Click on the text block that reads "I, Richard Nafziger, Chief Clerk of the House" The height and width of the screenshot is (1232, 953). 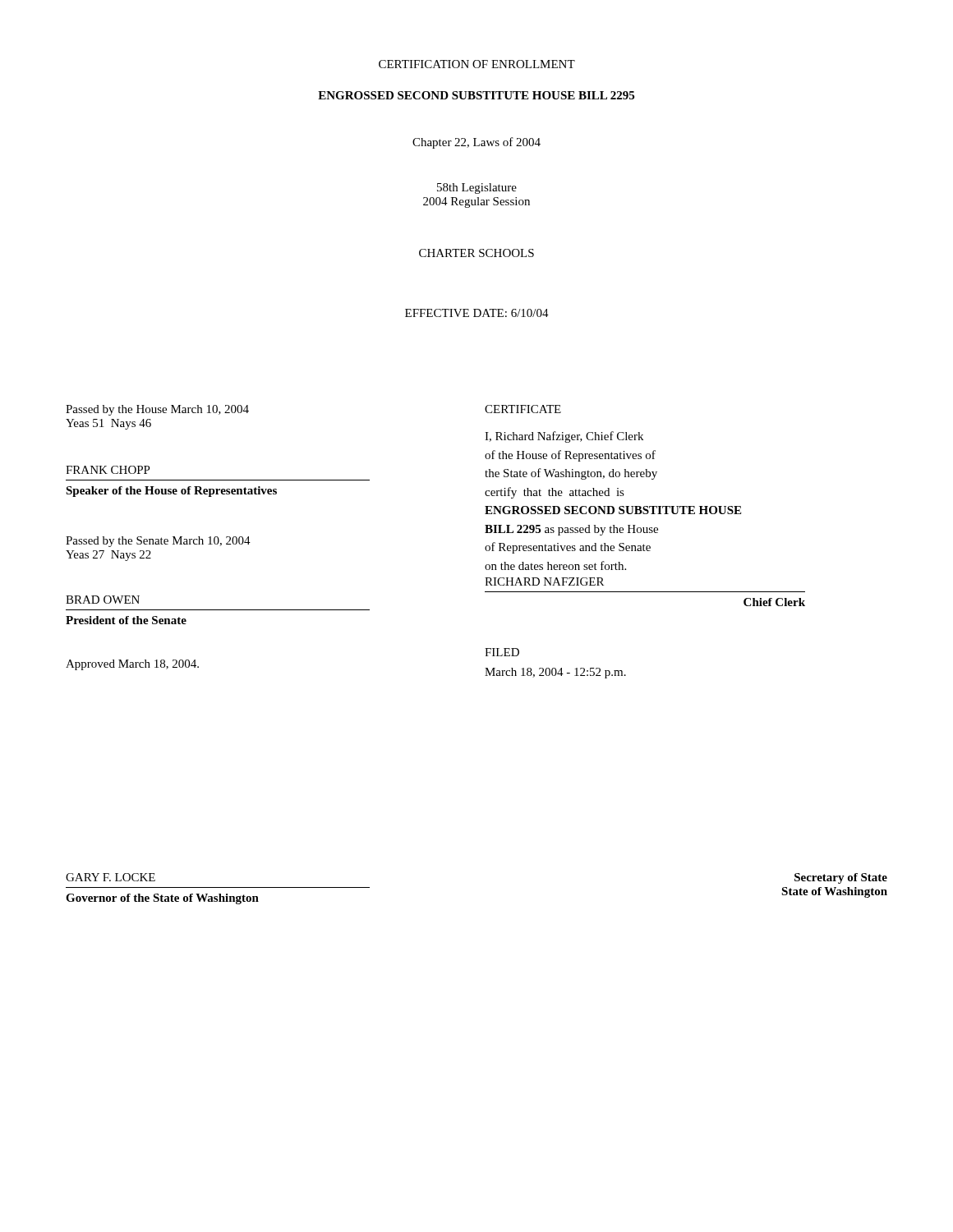613,501
